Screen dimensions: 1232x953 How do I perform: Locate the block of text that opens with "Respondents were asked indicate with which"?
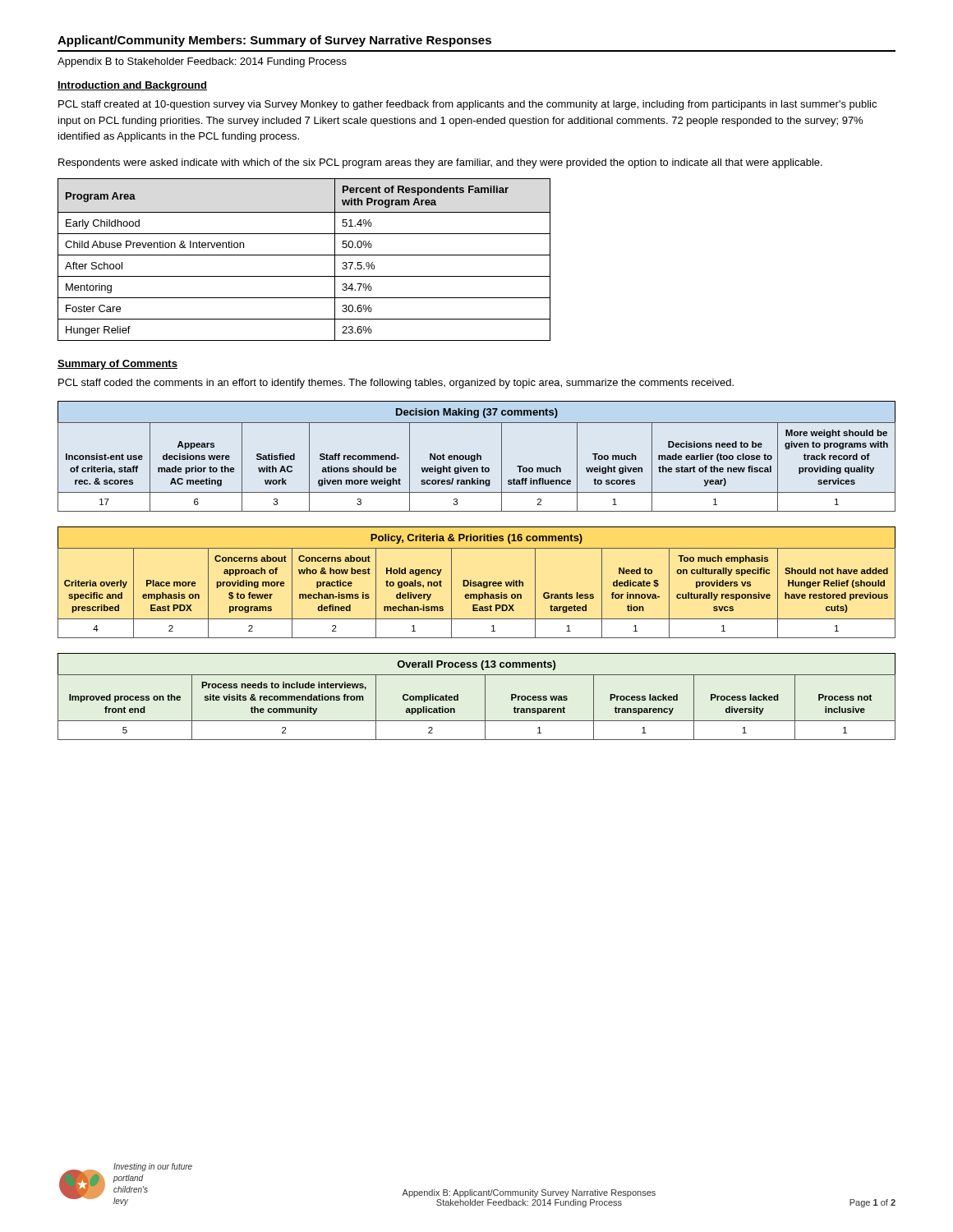click(440, 162)
